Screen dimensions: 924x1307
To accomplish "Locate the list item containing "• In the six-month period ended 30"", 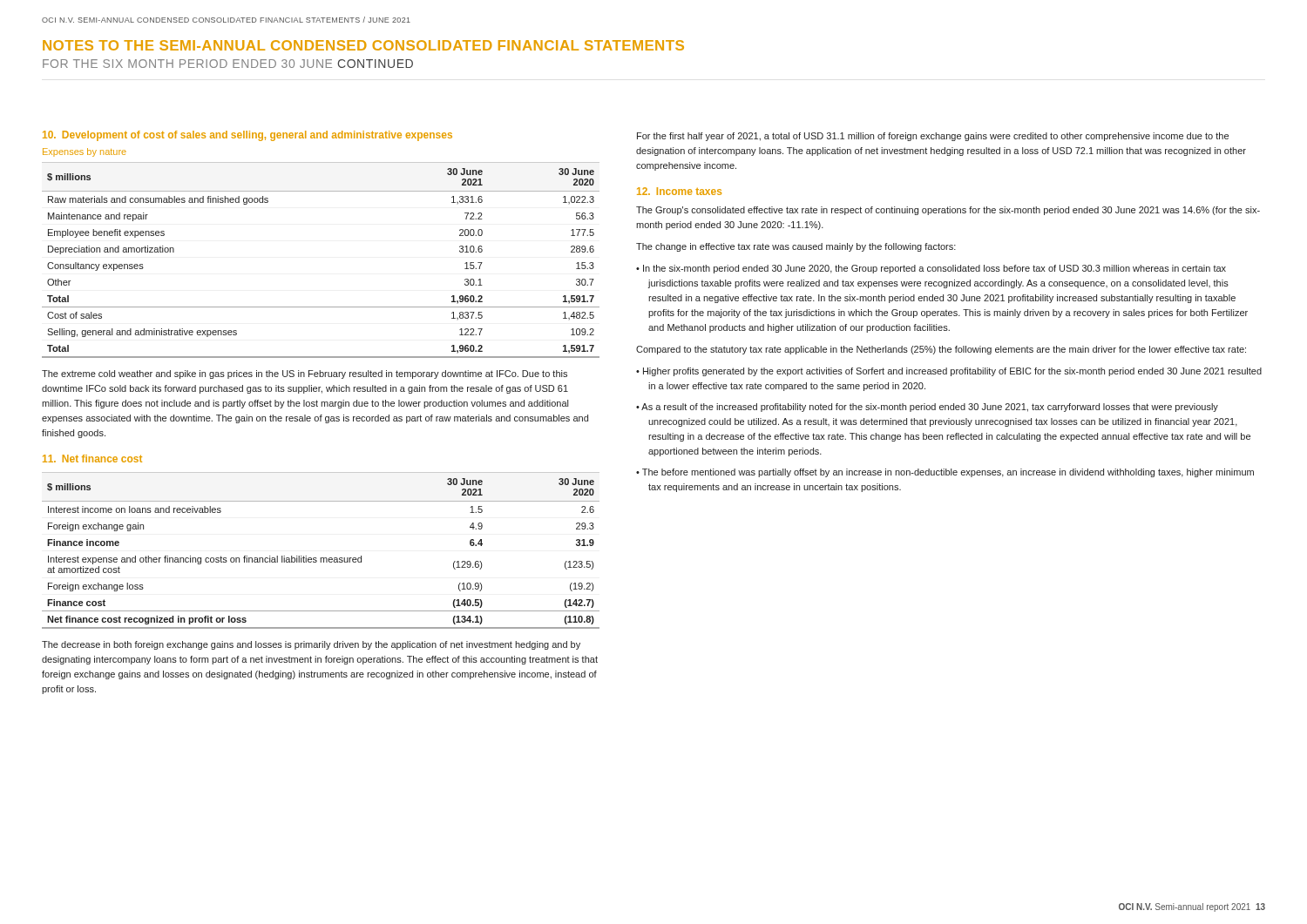I will [942, 298].
